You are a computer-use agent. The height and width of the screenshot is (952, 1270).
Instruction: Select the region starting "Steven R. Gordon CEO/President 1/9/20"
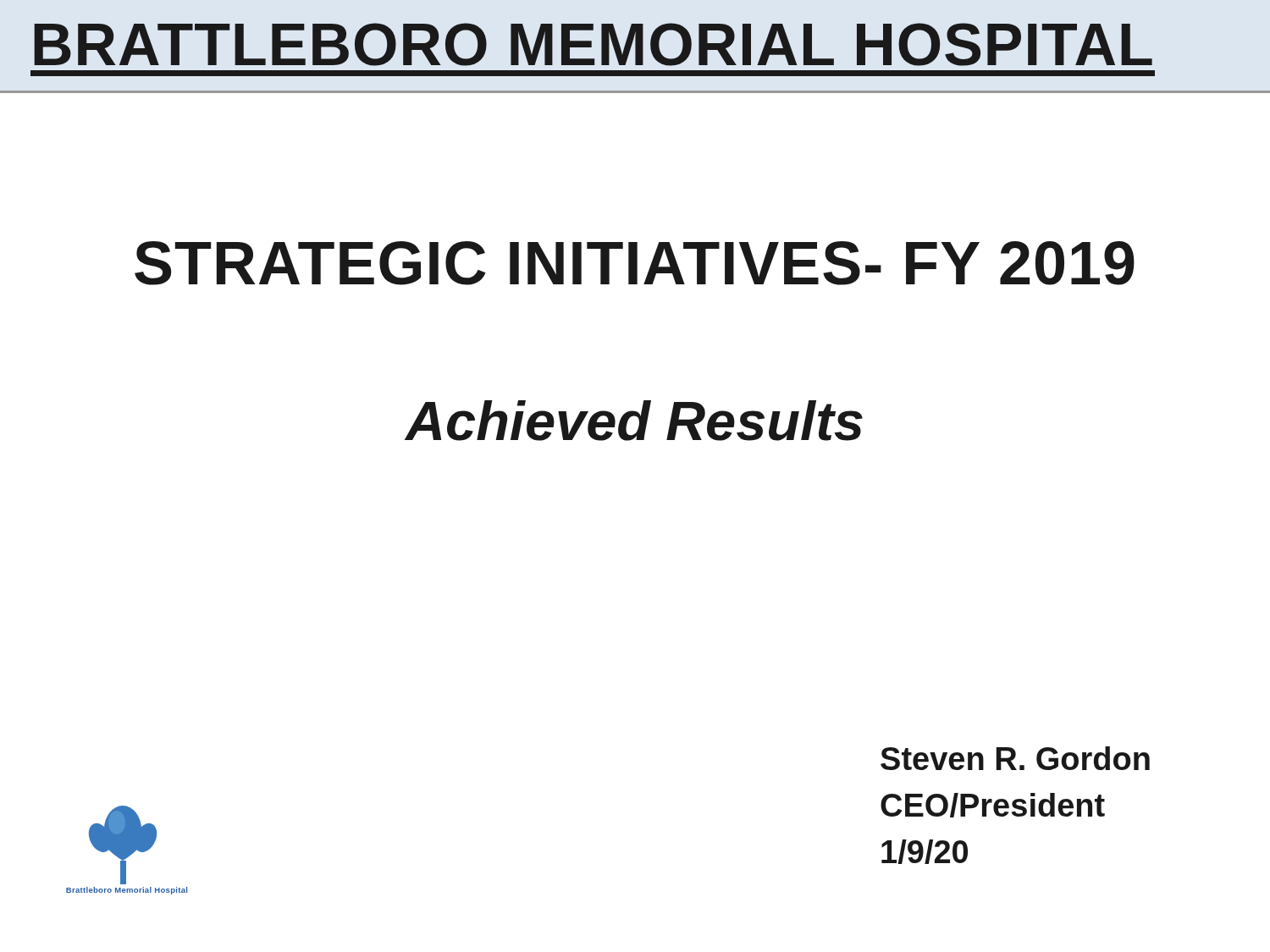click(x=1016, y=806)
